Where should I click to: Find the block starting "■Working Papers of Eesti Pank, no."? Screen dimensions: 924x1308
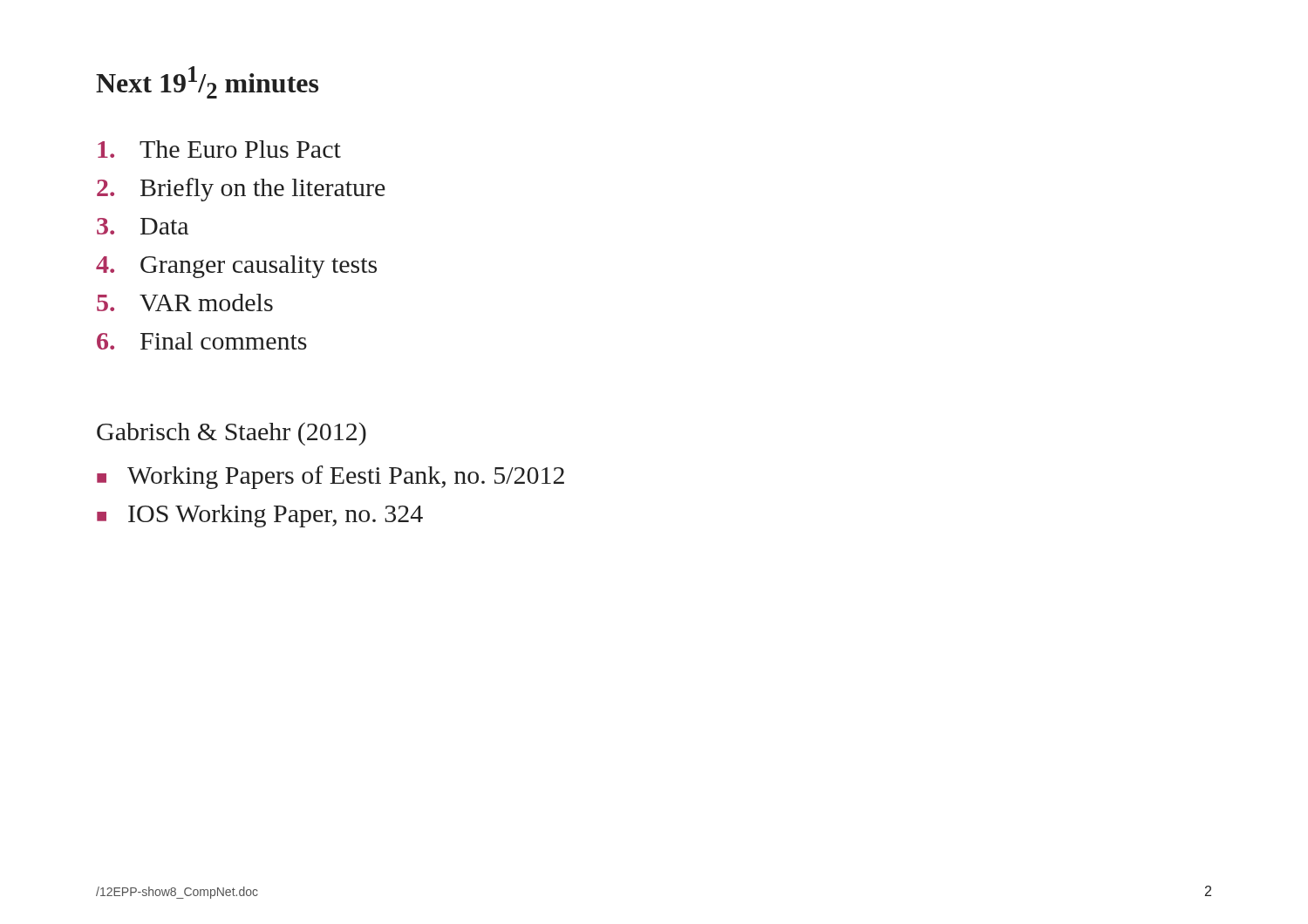331,475
